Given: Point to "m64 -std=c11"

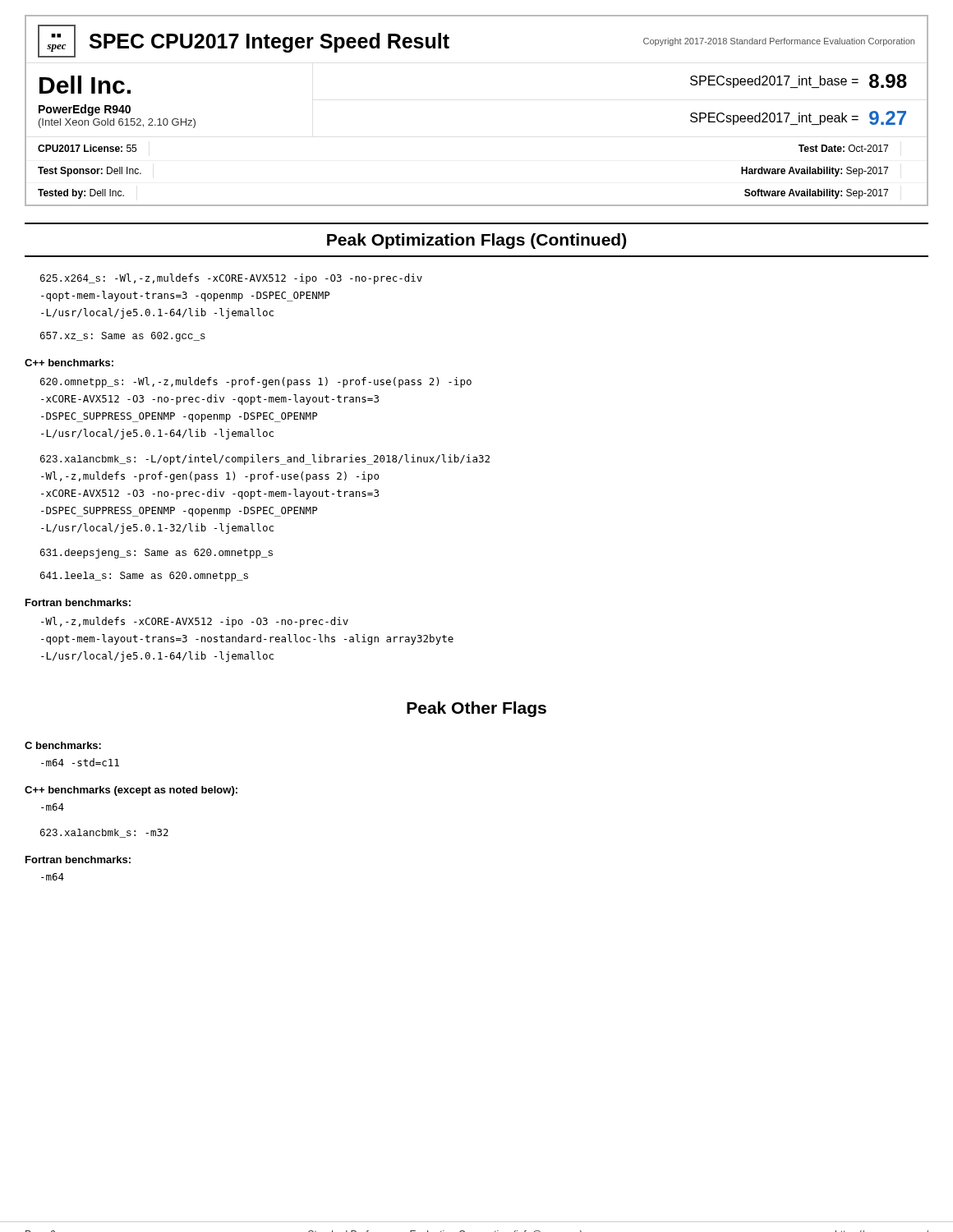Looking at the screenshot, I should pyautogui.click(x=80, y=763).
